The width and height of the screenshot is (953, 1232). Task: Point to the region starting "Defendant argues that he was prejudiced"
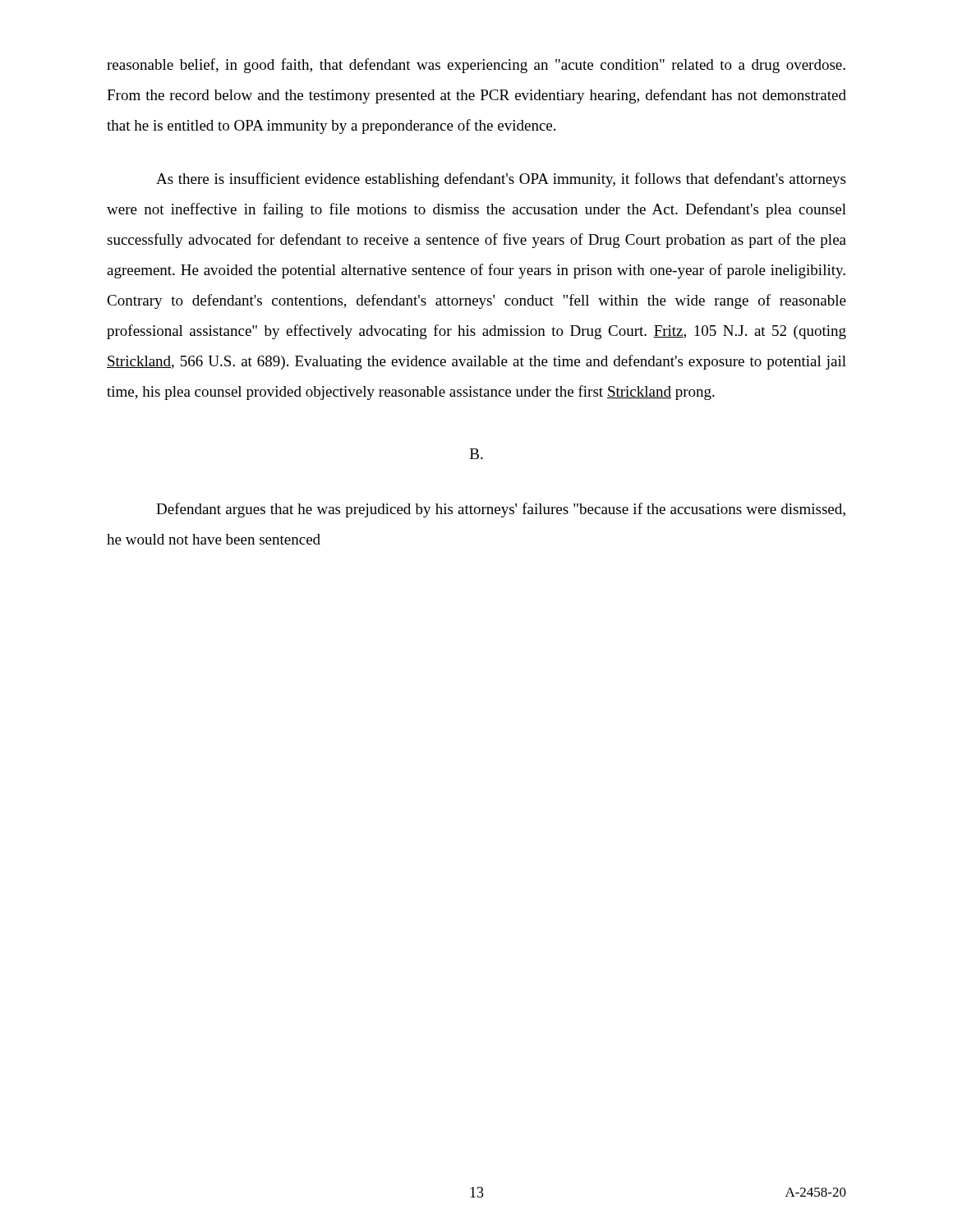point(476,524)
